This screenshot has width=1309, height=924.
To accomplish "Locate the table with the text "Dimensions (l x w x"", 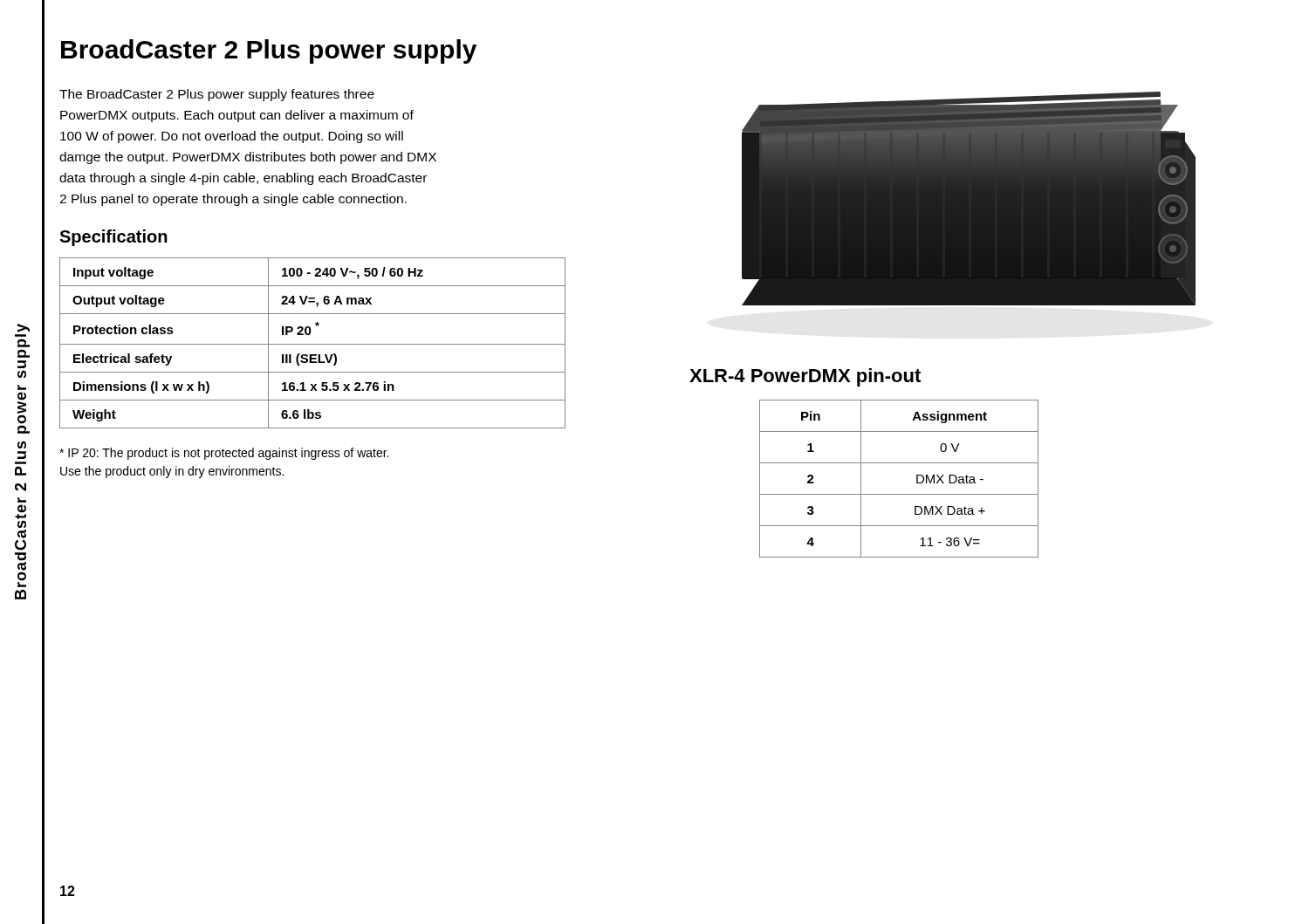I will [365, 343].
